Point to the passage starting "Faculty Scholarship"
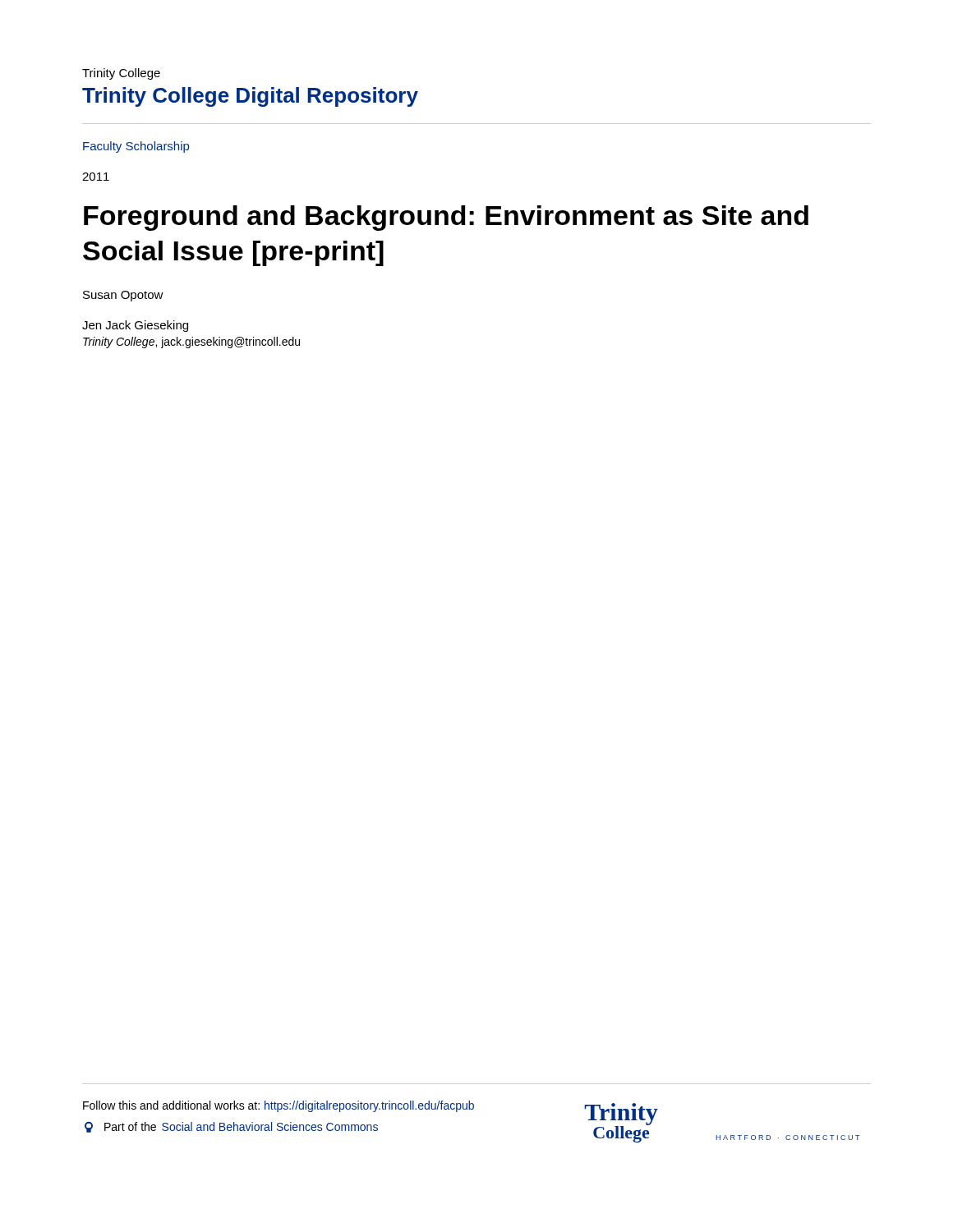Screen dimensions: 1232x953 tap(136, 146)
